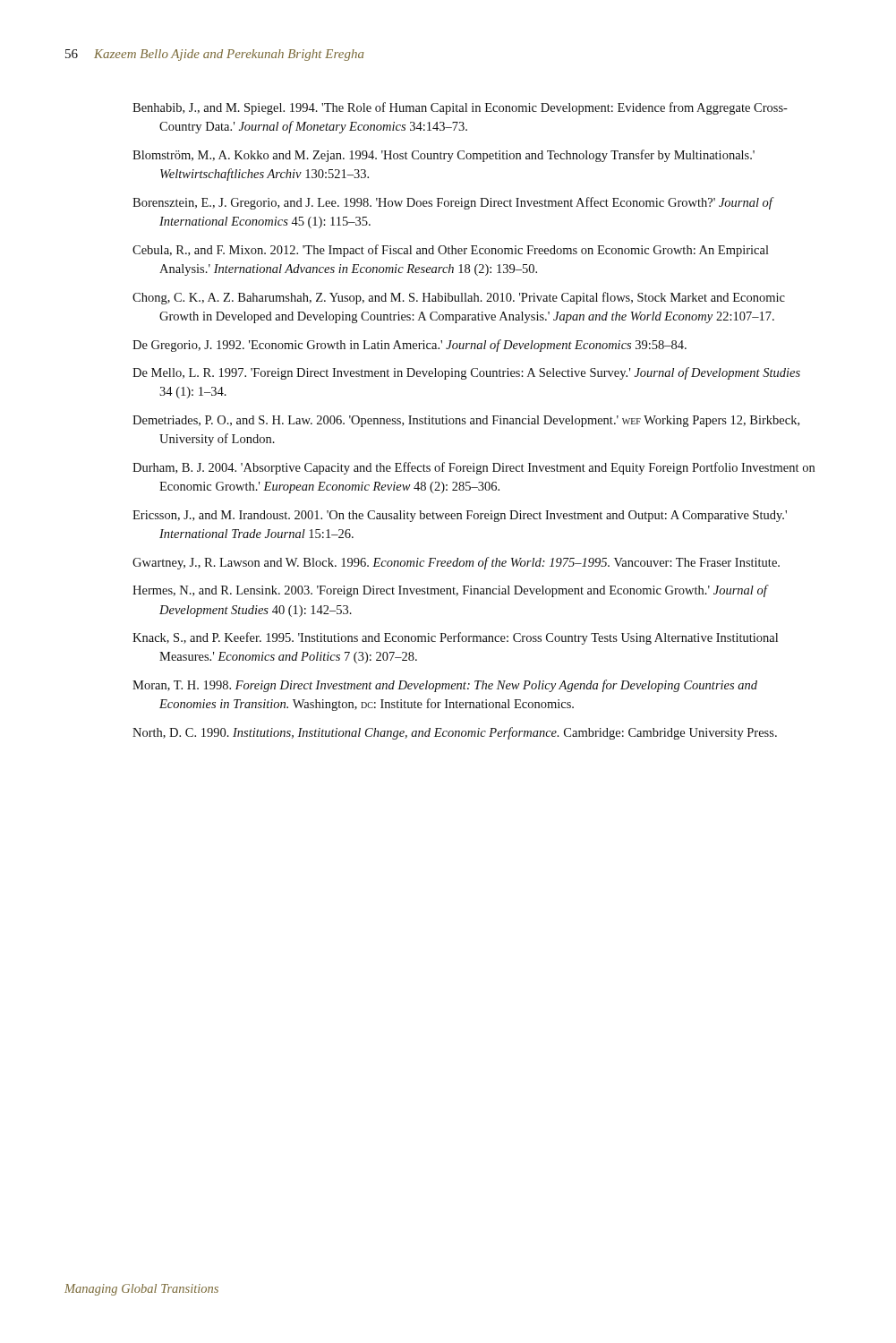This screenshot has width=896, height=1343.
Task: Where is the passage that starts "Moran, T. H. 1998. Foreign Direct"?
Action: 445,694
